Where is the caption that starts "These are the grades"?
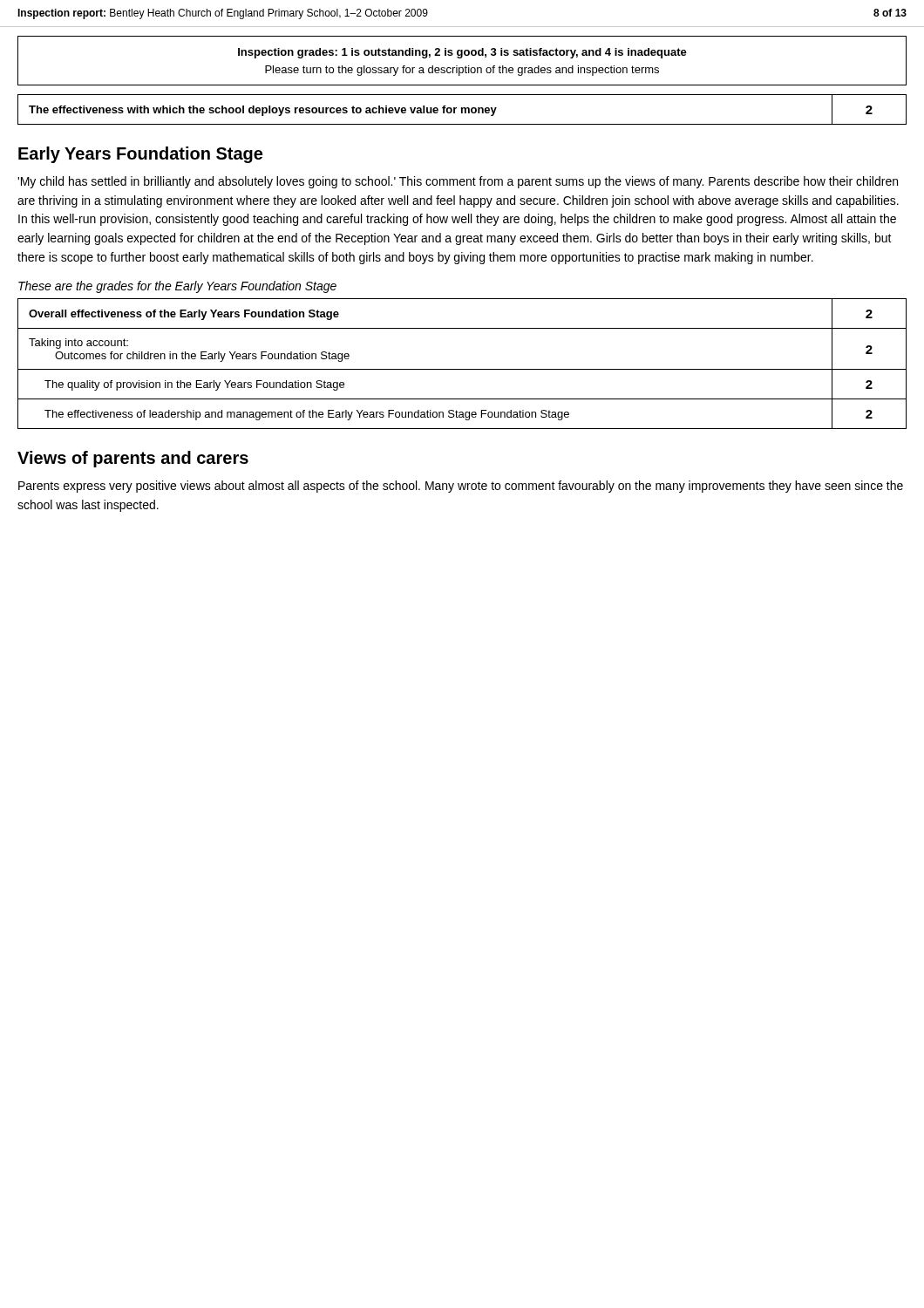 [177, 286]
